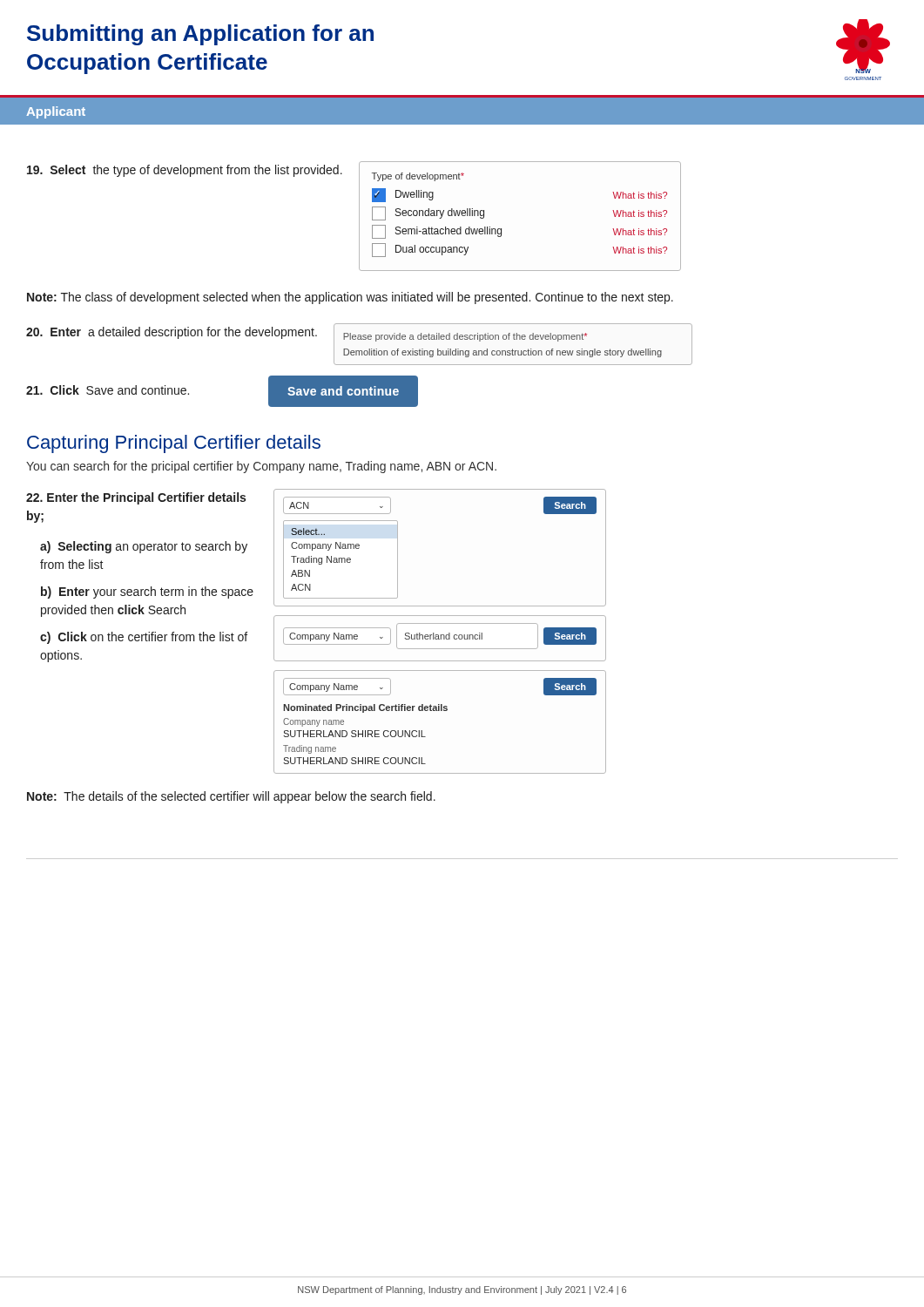Click the passage that begins "b) Enter your search term"

147,601
